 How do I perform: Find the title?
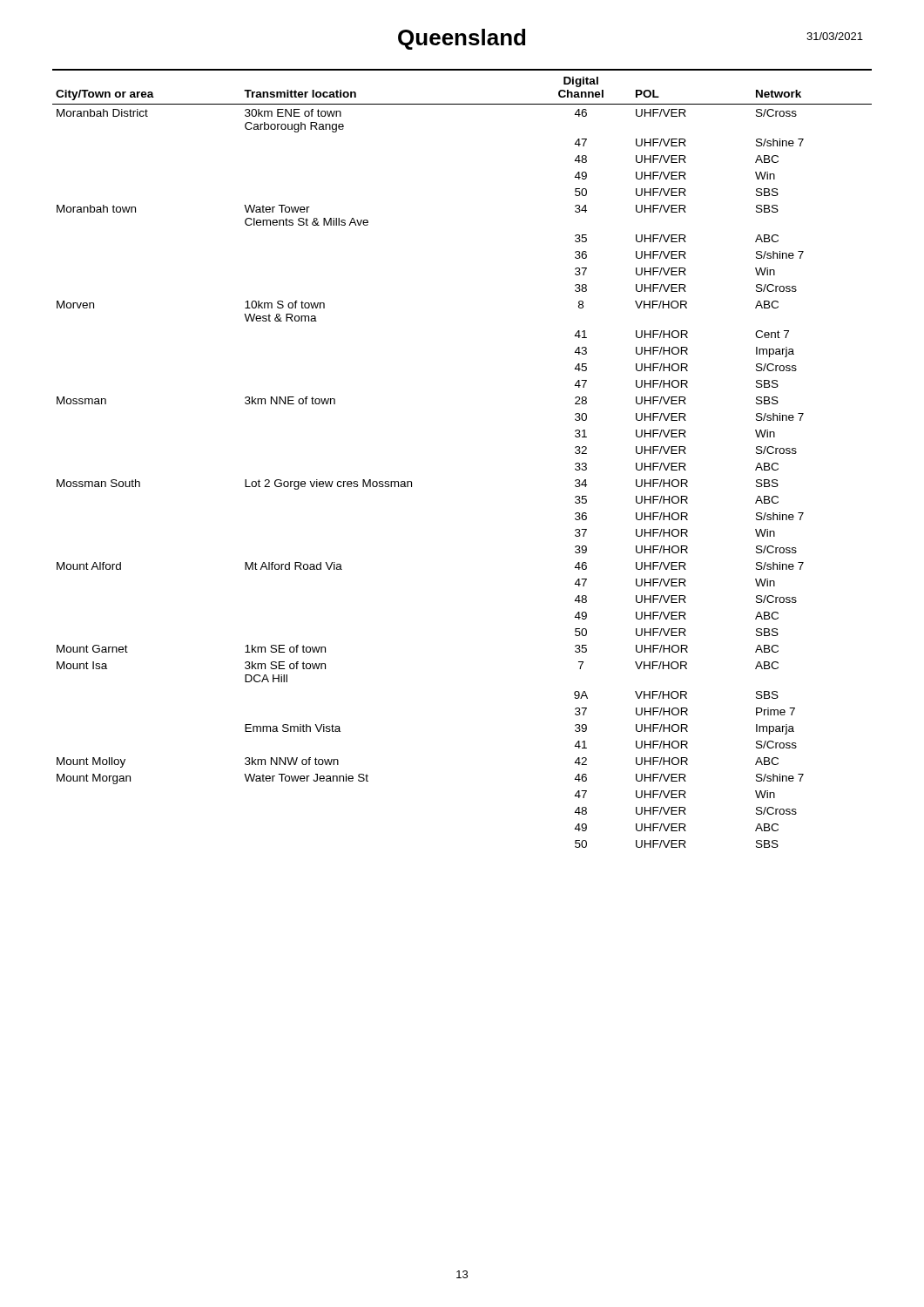tap(630, 38)
